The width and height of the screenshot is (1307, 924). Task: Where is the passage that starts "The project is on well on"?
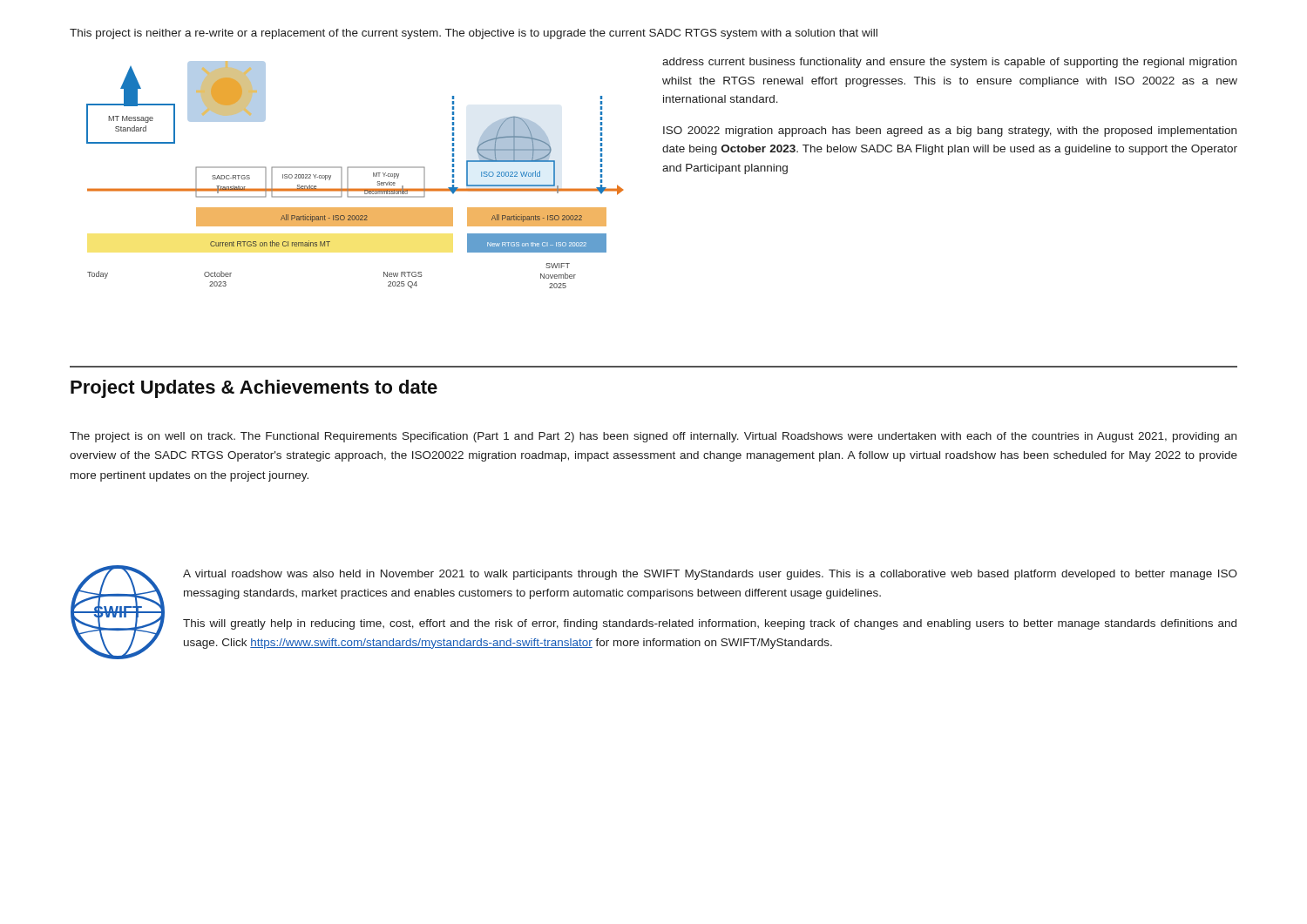(654, 455)
